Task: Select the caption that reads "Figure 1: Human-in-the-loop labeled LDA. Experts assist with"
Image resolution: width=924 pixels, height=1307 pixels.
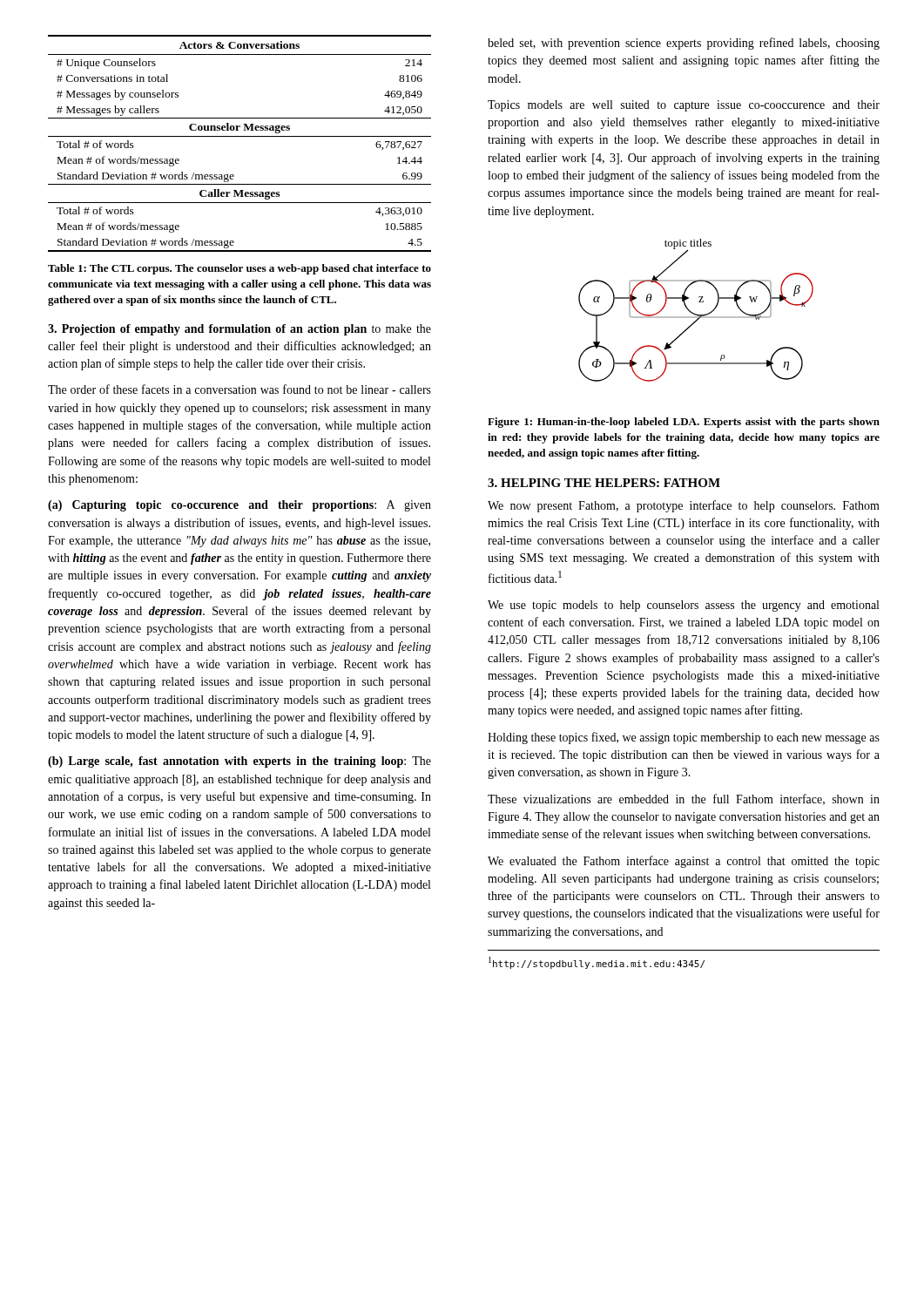Action: click(684, 437)
